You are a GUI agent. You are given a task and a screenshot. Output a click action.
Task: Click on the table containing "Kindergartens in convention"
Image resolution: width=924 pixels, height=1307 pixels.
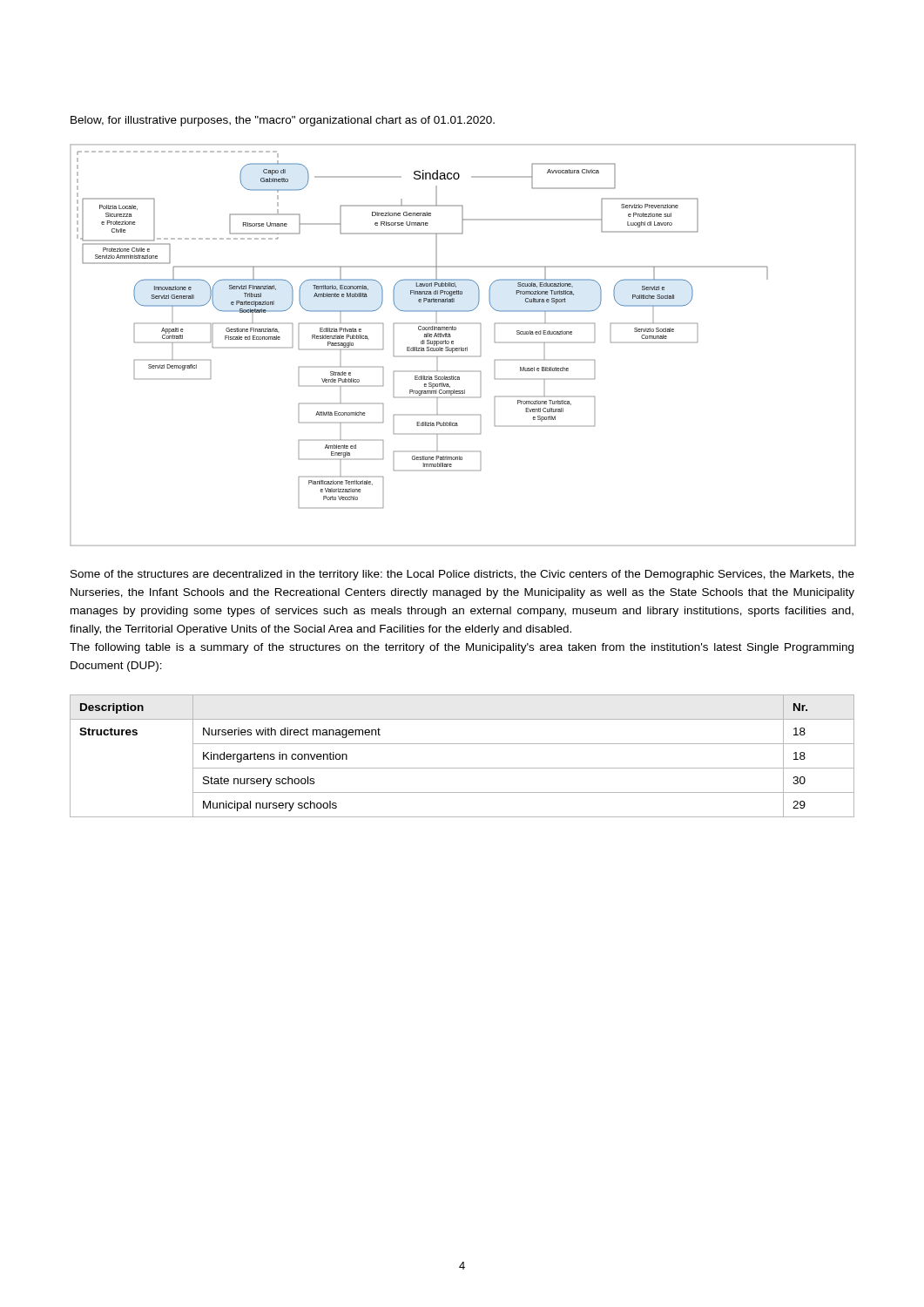click(462, 755)
